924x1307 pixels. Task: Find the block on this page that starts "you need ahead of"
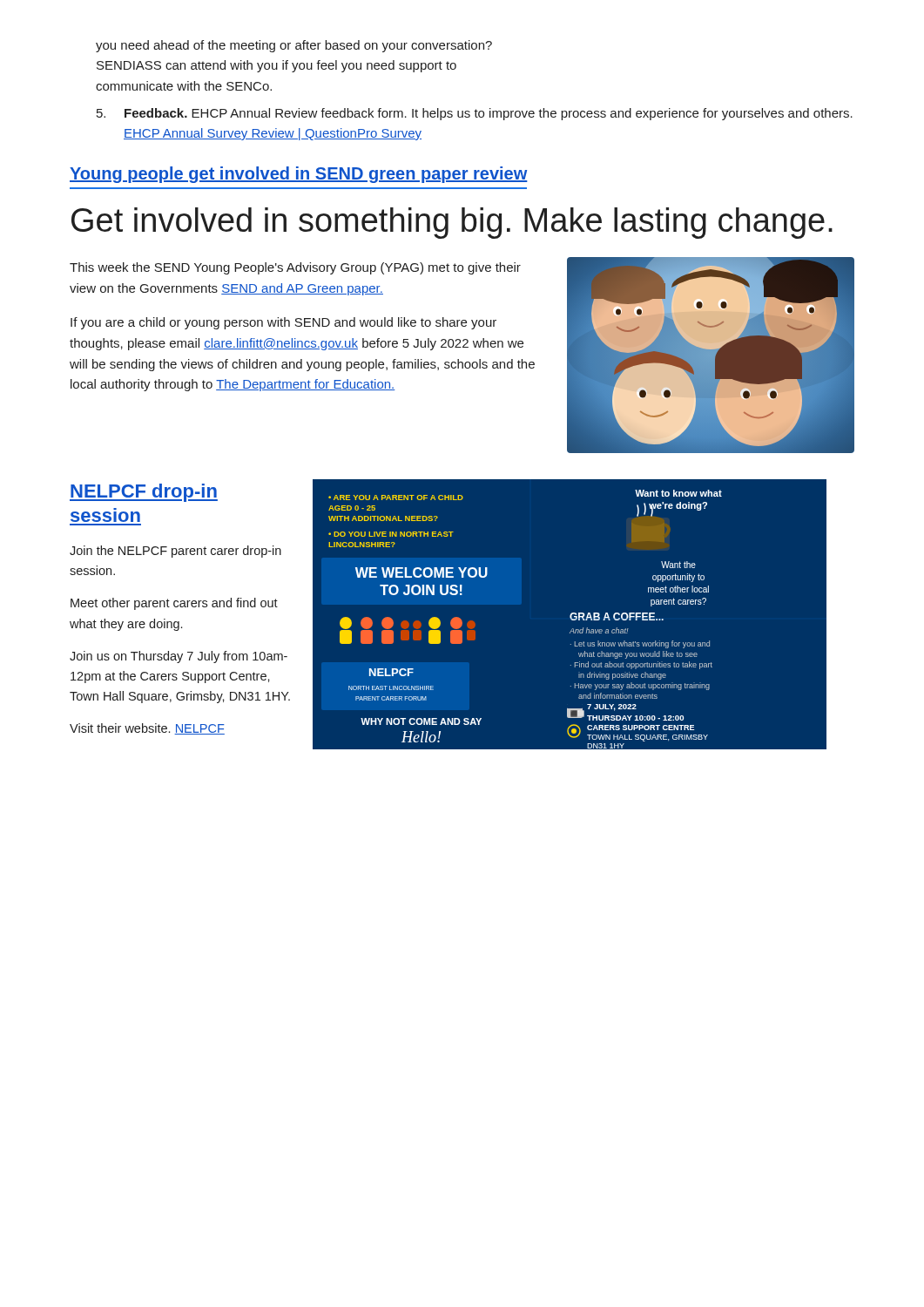294,65
